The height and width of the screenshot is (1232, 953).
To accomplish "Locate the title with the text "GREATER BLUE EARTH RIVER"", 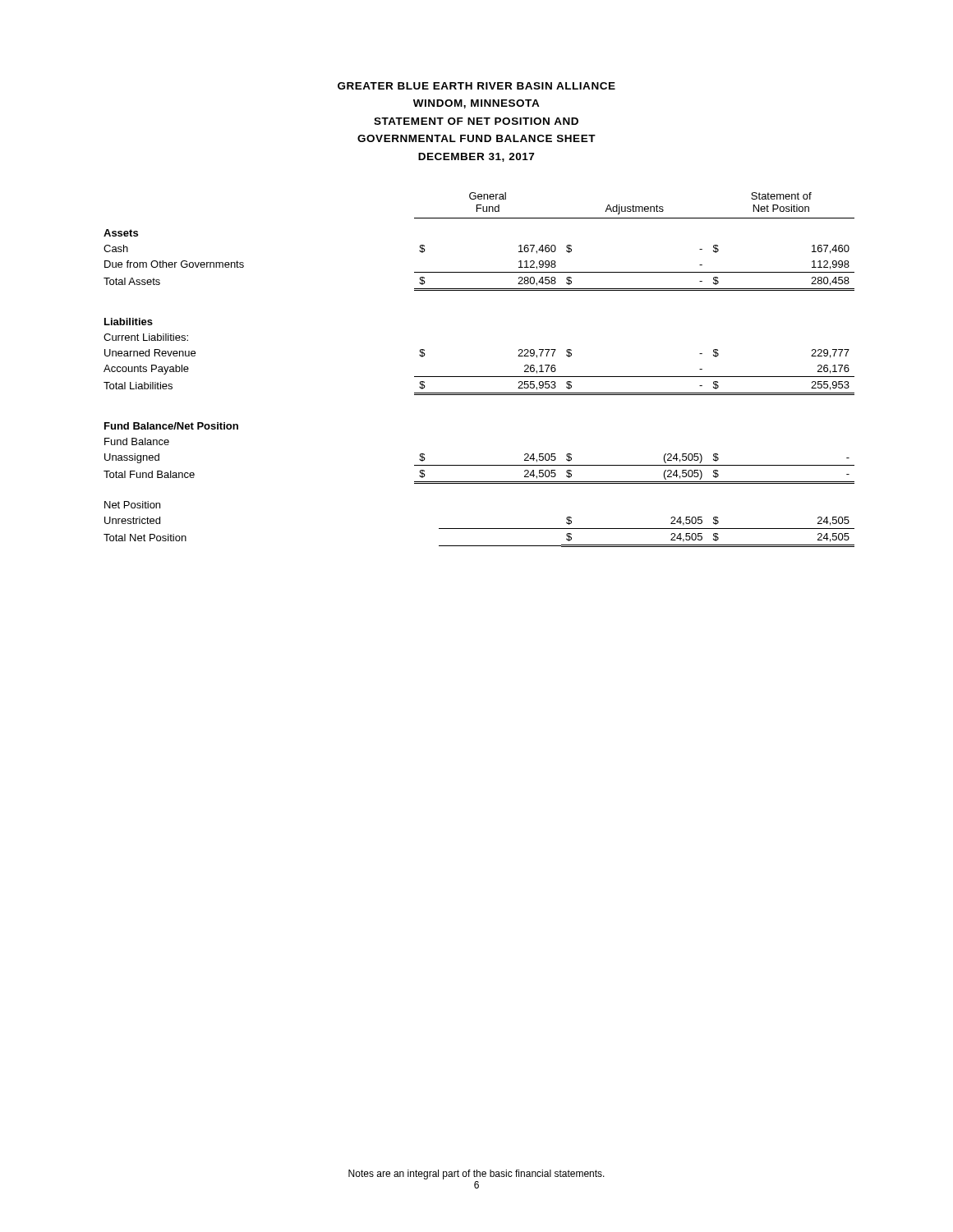I will 476,121.
